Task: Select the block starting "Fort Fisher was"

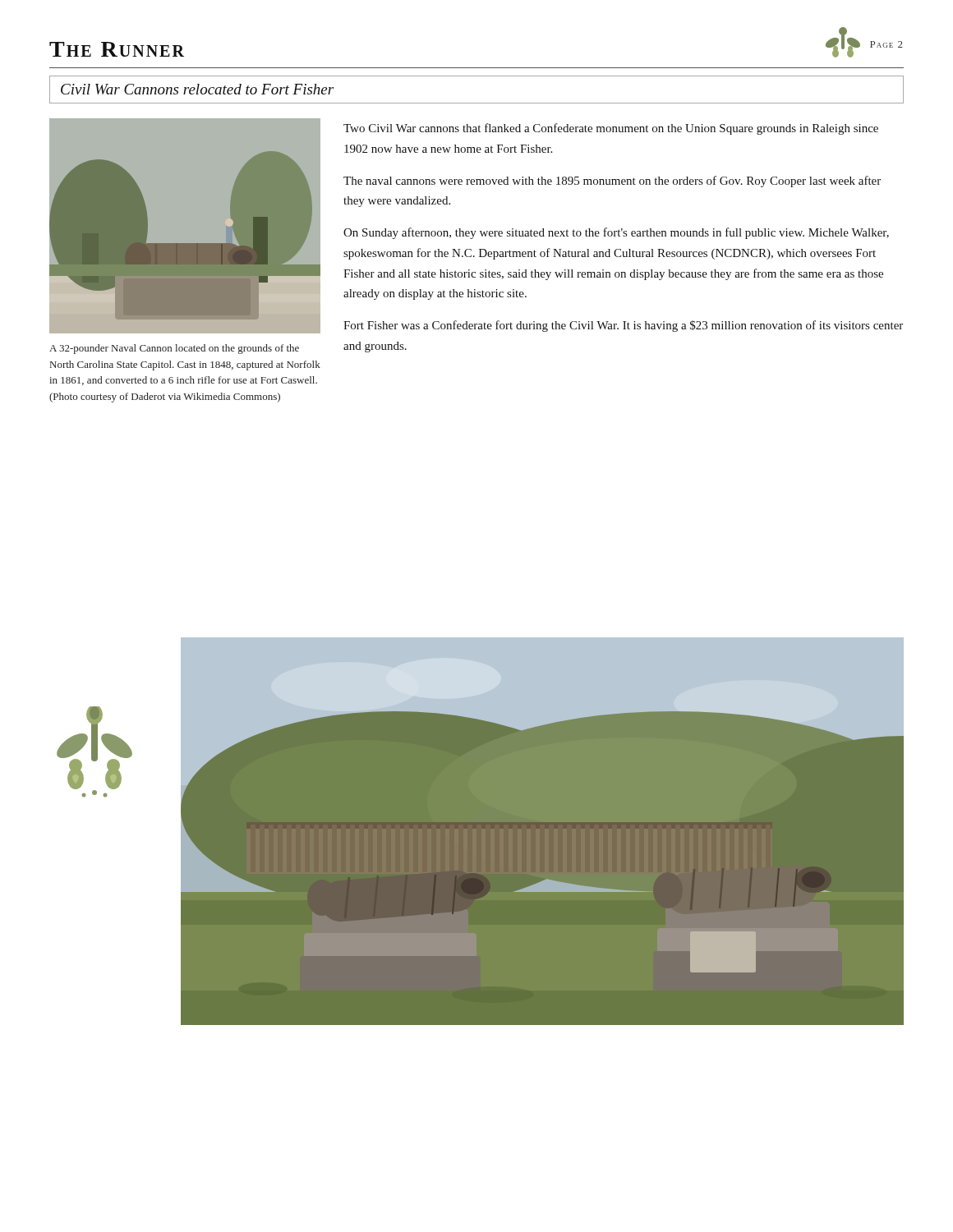Action: [623, 335]
